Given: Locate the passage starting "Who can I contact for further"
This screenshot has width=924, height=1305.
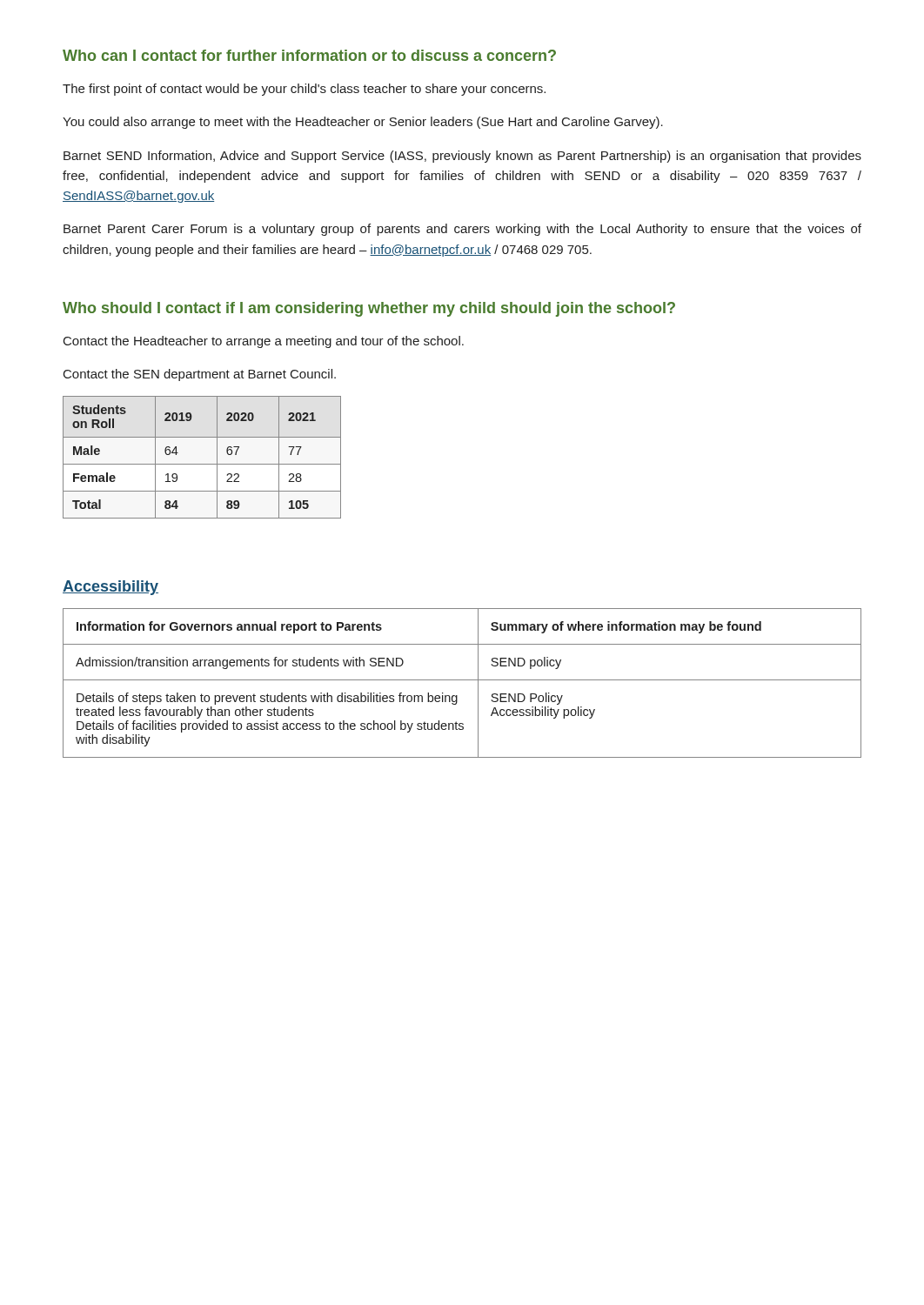Looking at the screenshot, I should (x=462, y=56).
